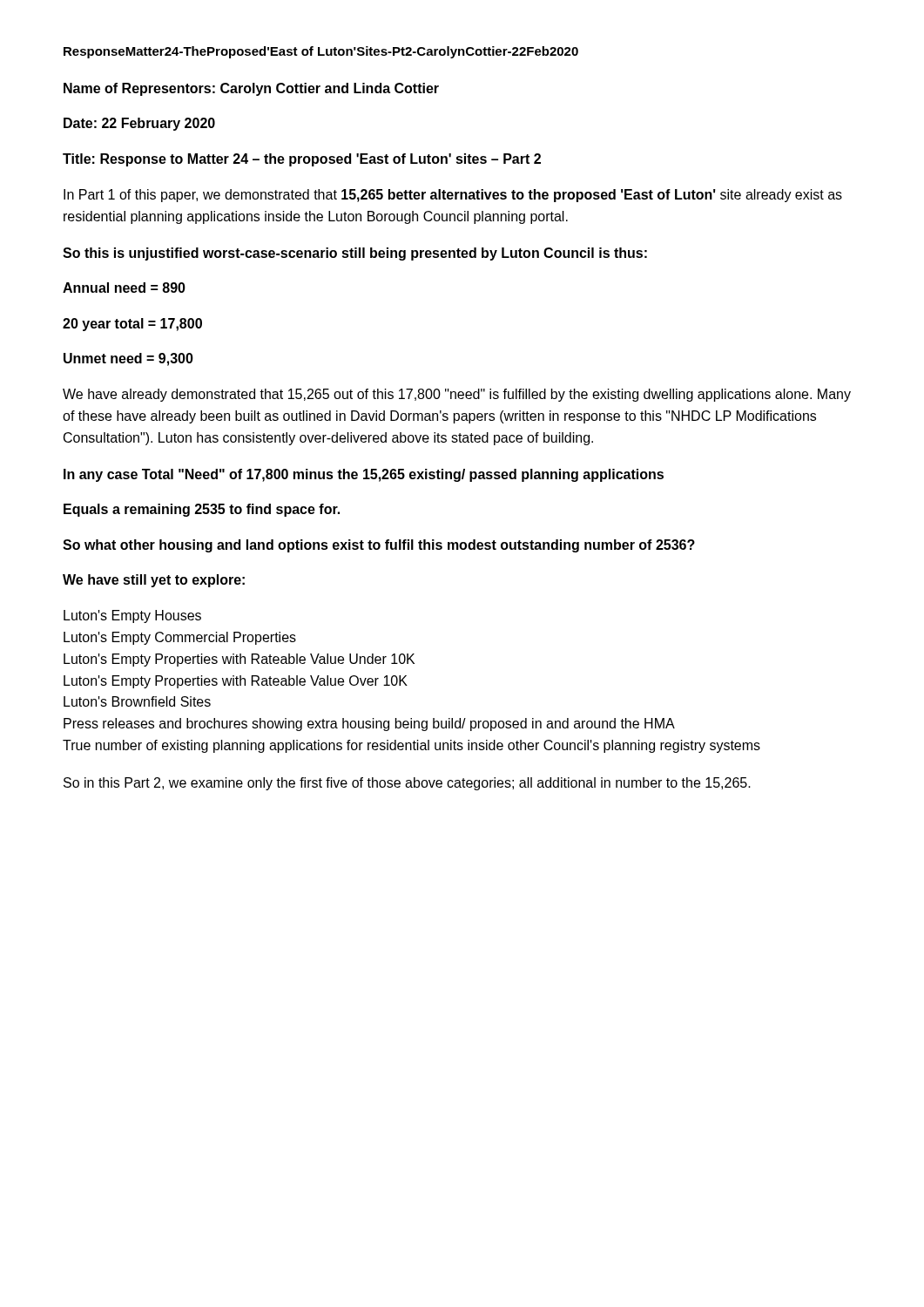Find the block on this page that starts "Luton's Empty Properties with Rateable Value Under"
This screenshot has width=924, height=1307.
click(239, 659)
